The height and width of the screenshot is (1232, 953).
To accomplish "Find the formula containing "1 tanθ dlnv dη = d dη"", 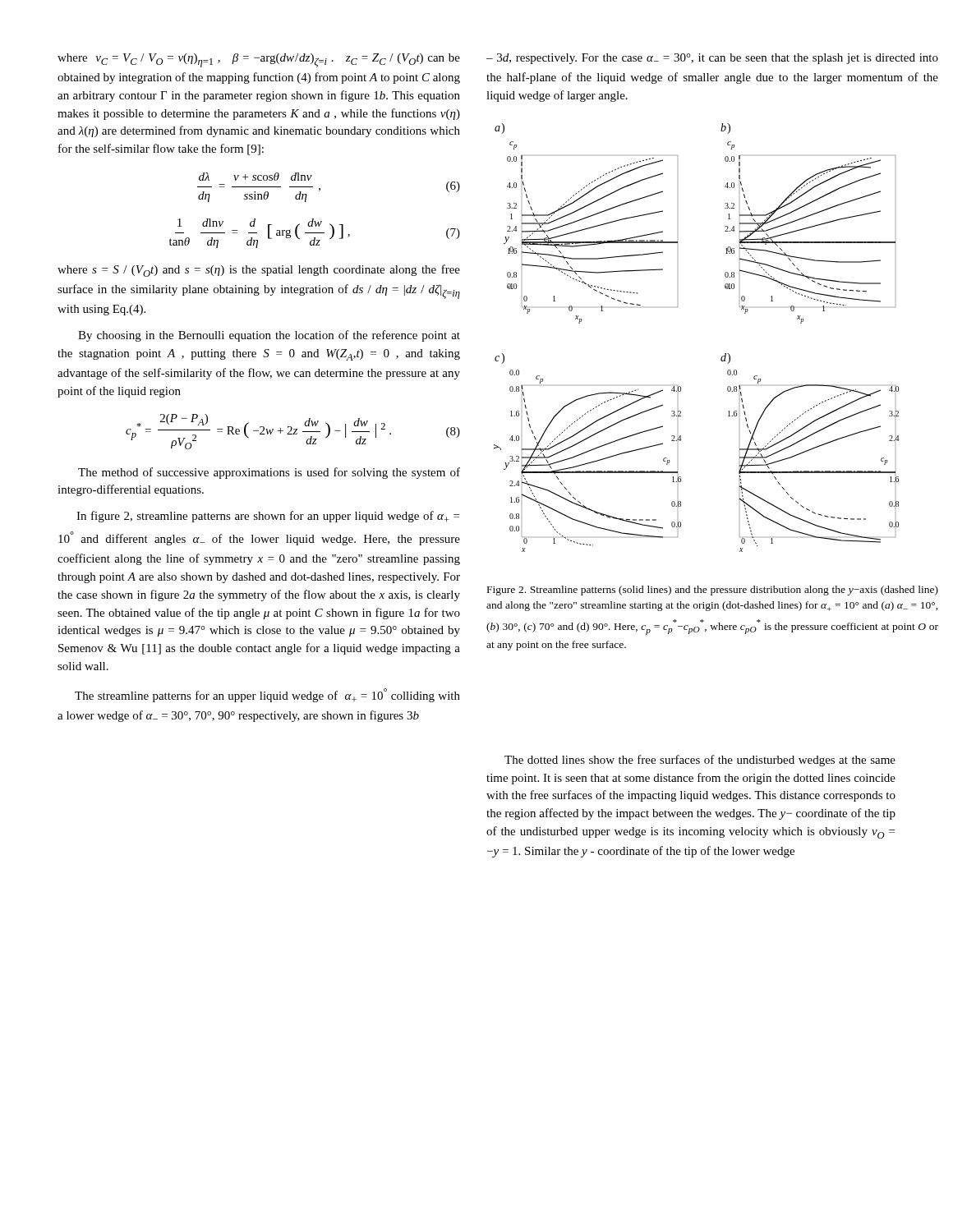I will click(x=314, y=233).
